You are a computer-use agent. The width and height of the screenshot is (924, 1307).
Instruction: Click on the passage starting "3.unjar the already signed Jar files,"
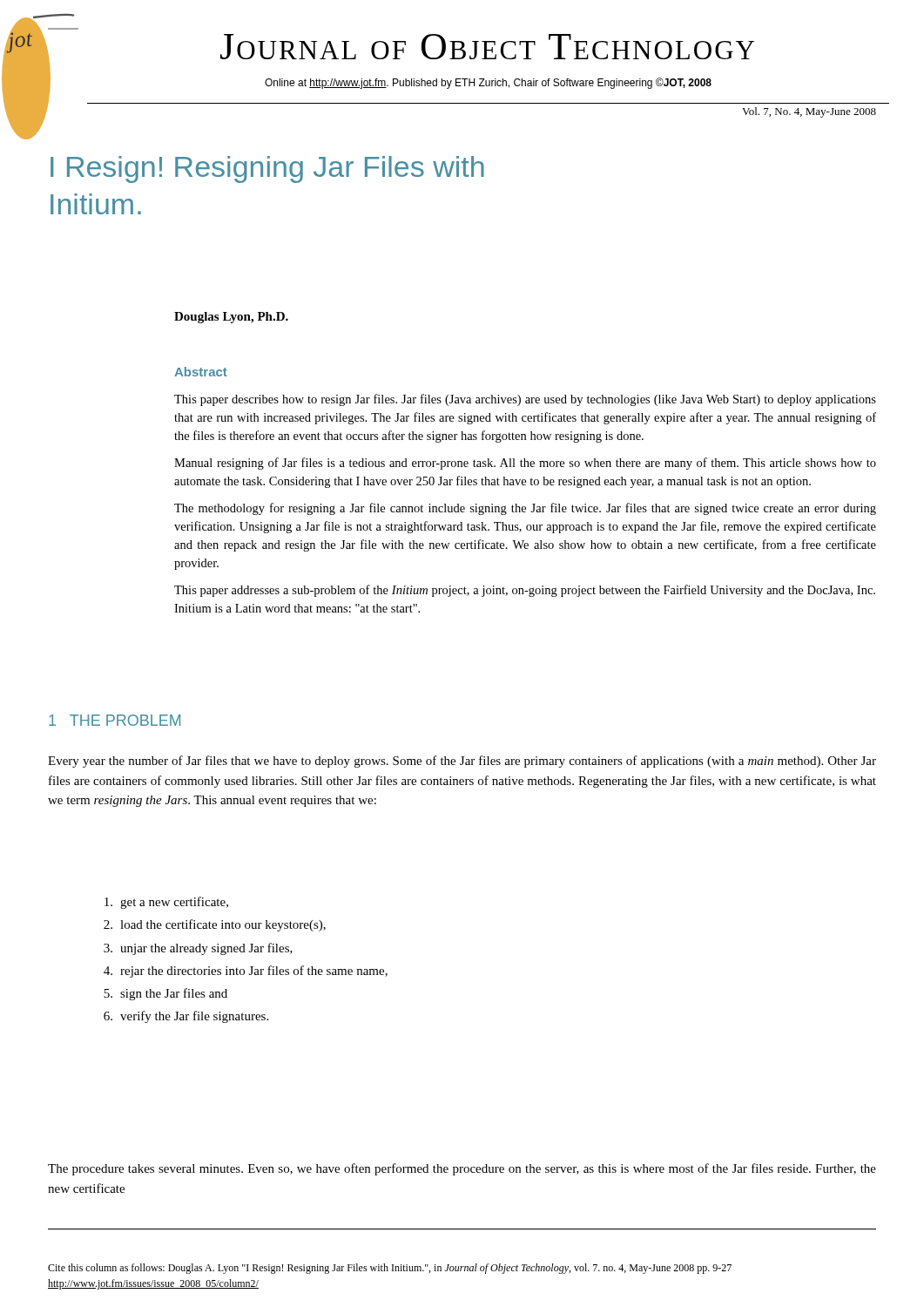click(190, 948)
